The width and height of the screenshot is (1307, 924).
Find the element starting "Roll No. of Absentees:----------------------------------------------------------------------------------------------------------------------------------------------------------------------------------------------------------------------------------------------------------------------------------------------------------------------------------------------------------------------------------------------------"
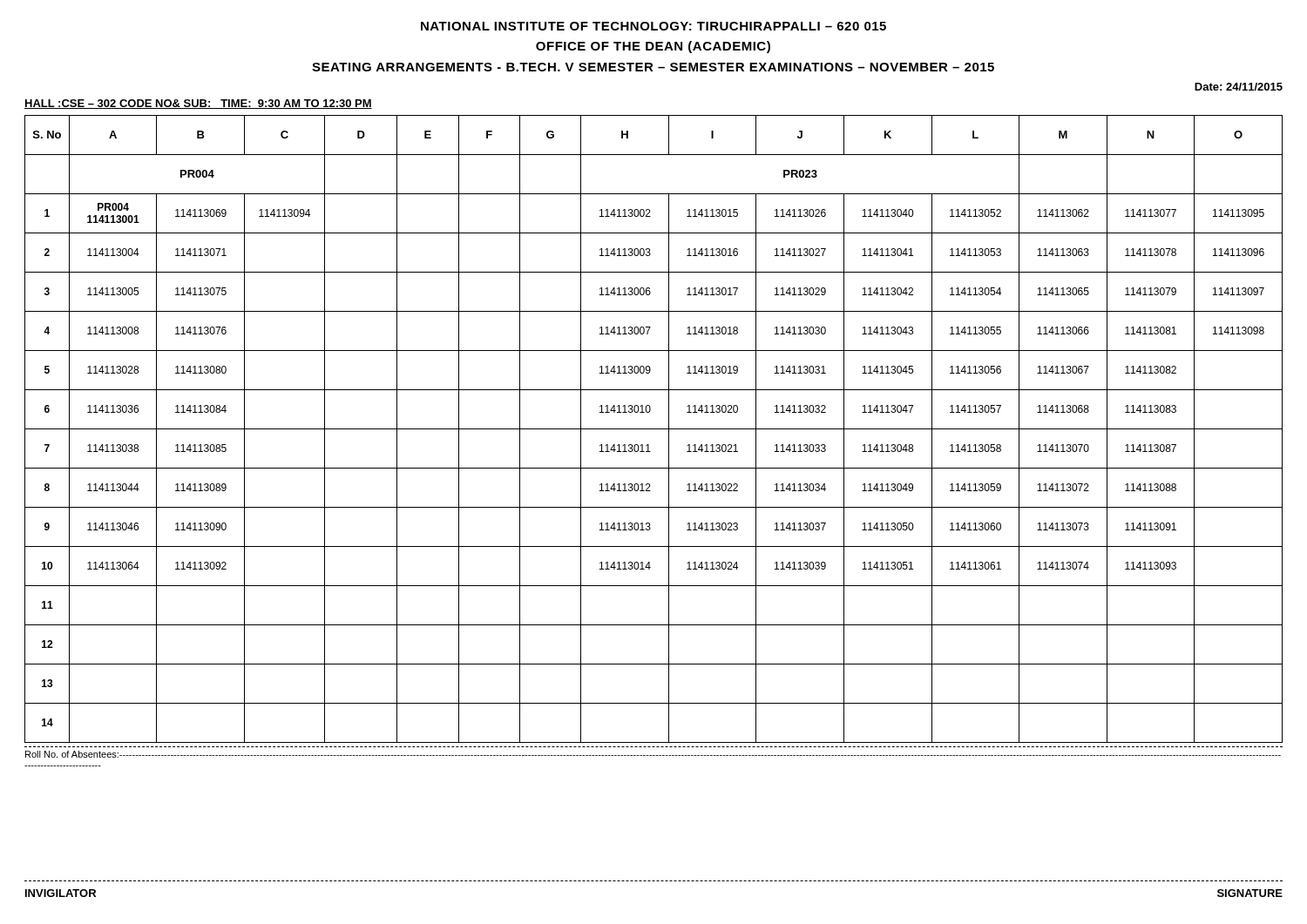[x=653, y=759]
